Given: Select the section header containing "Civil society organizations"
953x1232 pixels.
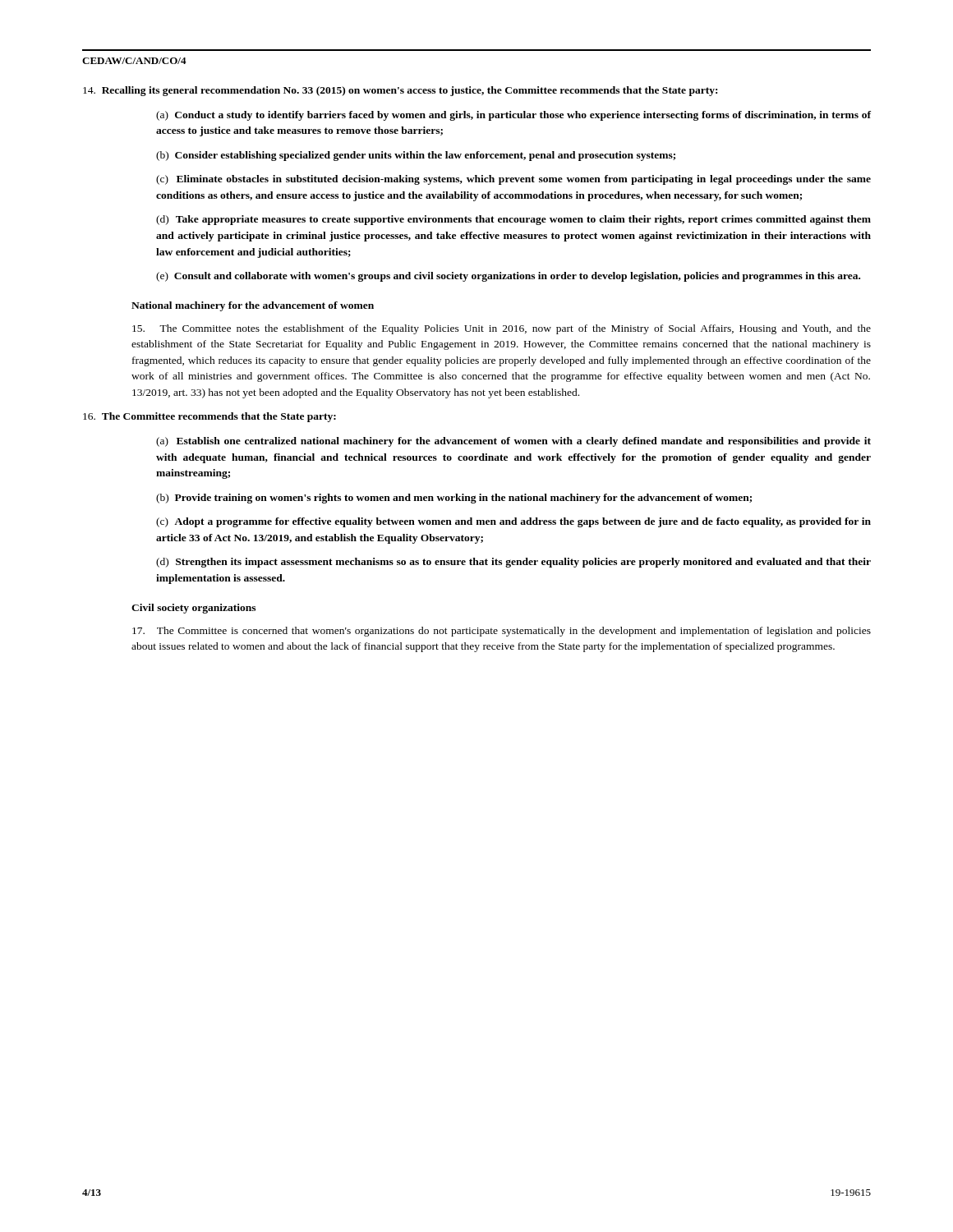Looking at the screenshot, I should point(194,607).
